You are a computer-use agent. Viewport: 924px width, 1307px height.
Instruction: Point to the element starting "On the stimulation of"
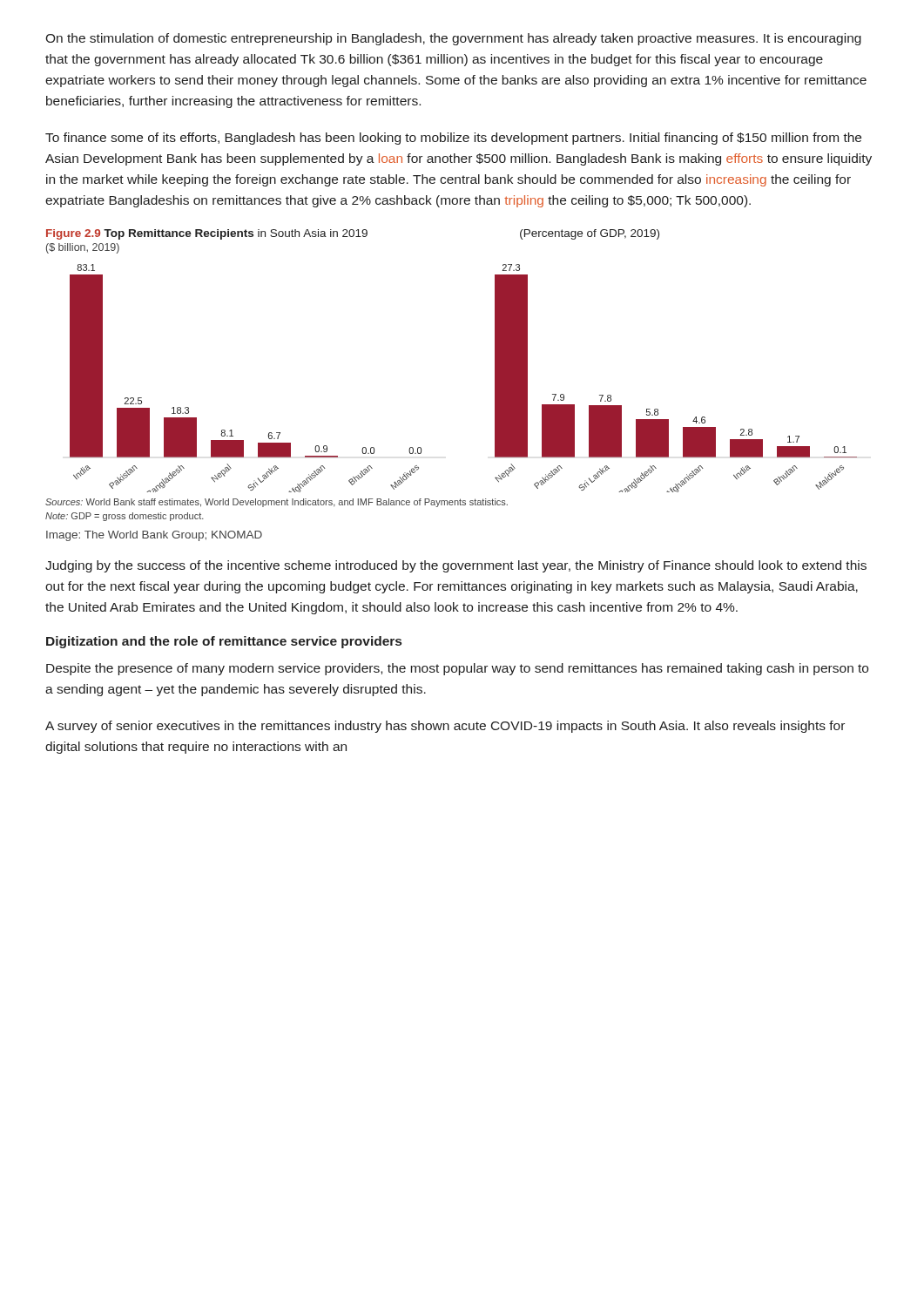pyautogui.click(x=456, y=69)
